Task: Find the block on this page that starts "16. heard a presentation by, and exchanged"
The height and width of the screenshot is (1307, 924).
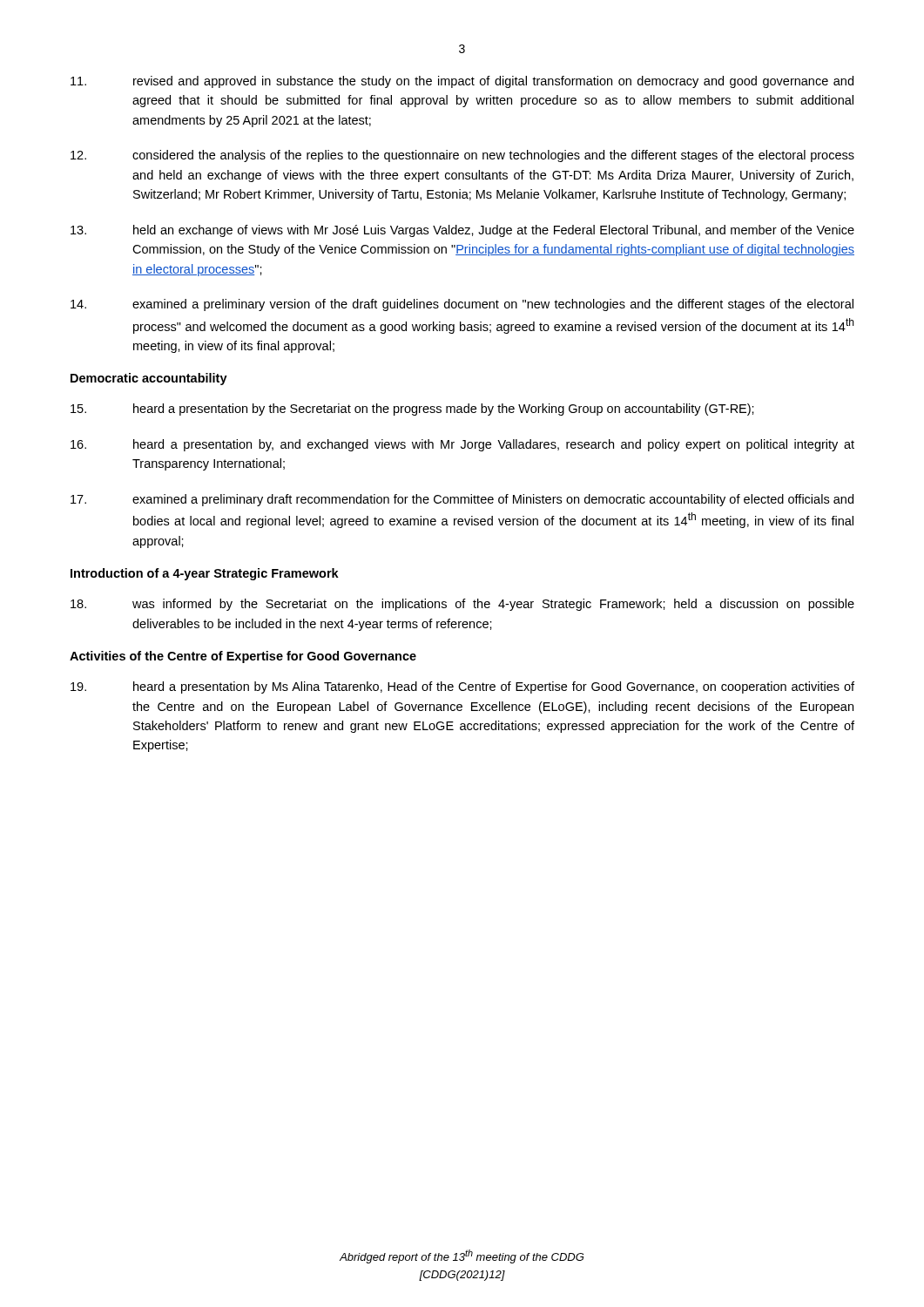Action: click(x=462, y=454)
